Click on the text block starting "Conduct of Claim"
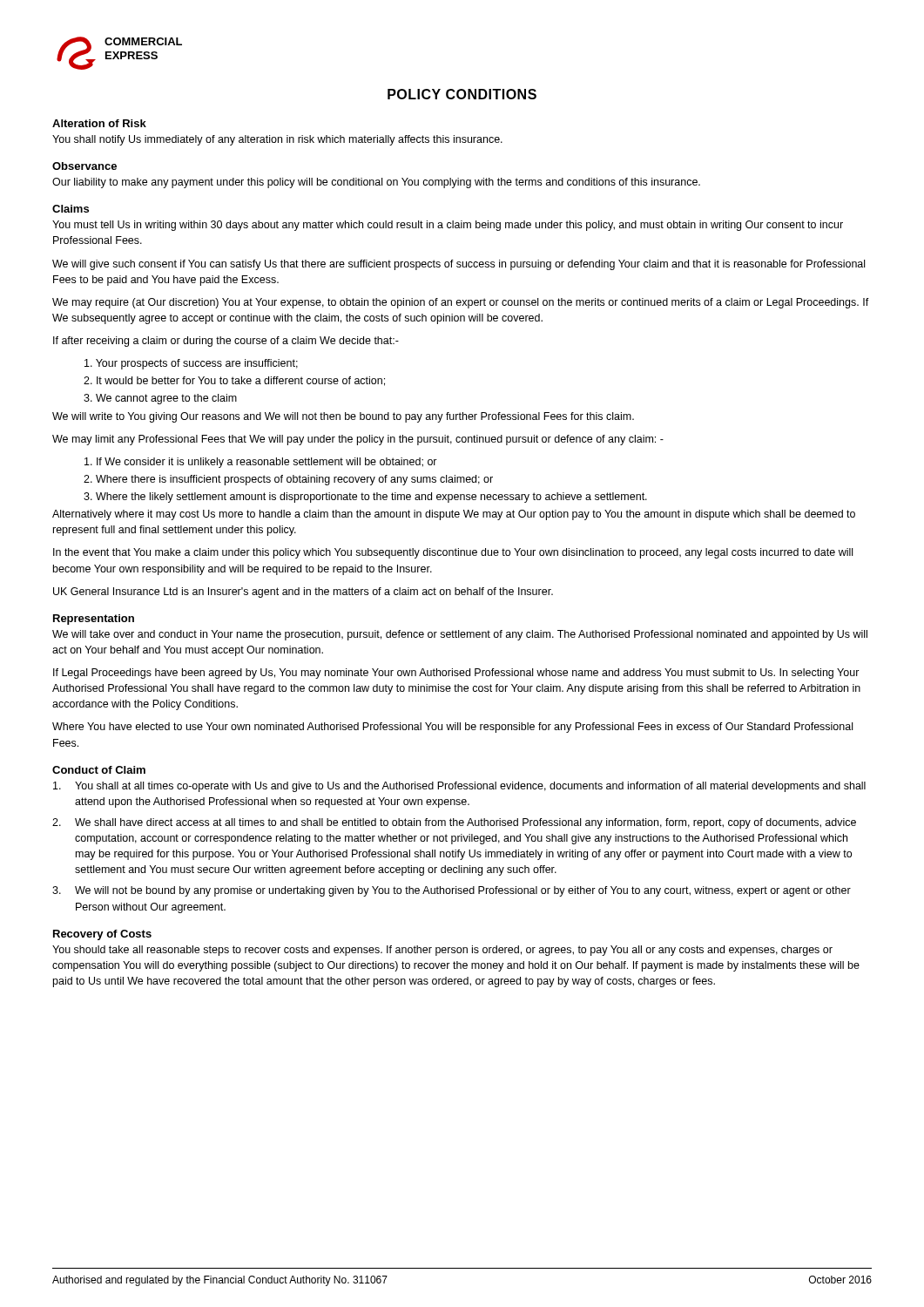The width and height of the screenshot is (924, 1307). point(99,770)
